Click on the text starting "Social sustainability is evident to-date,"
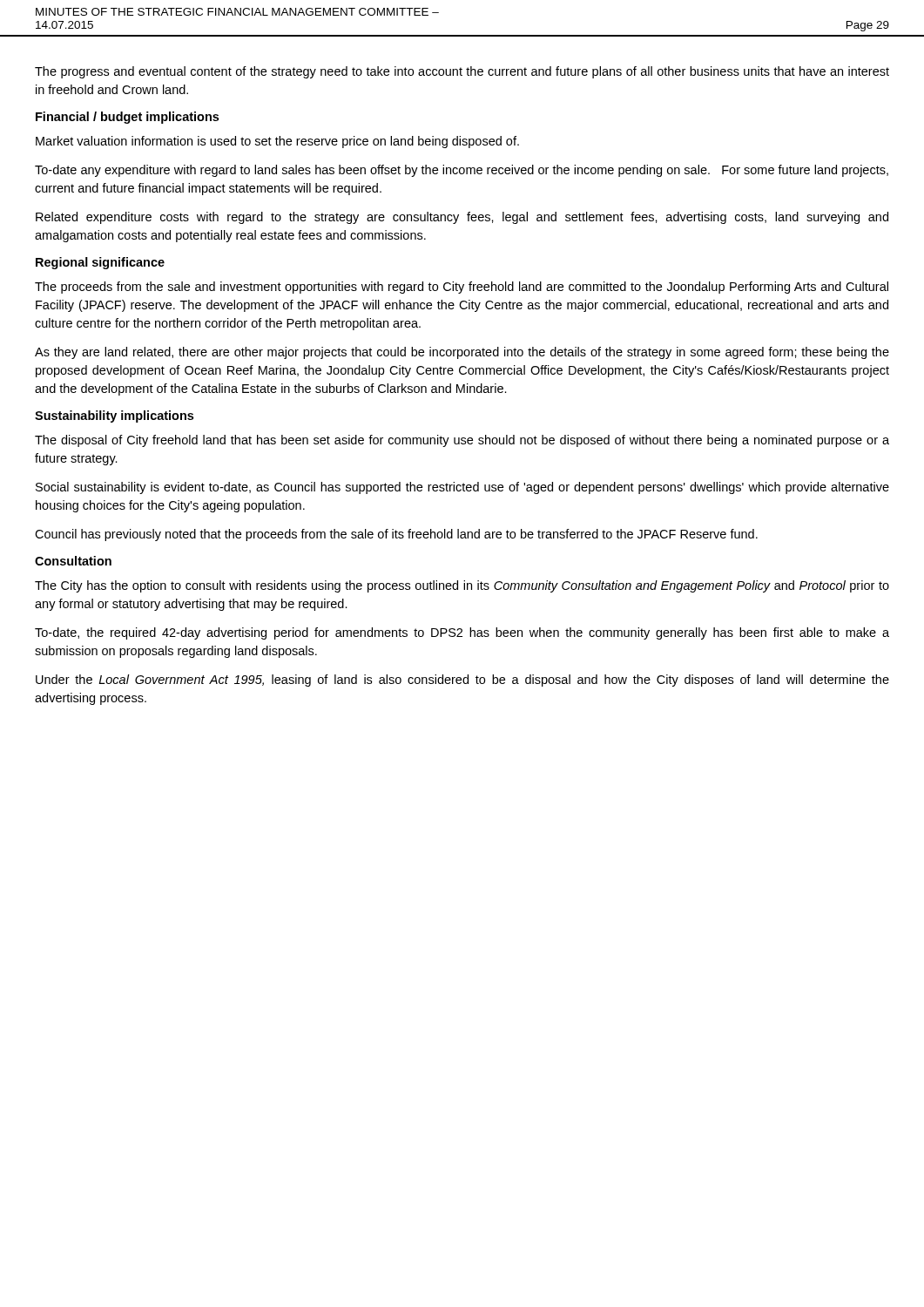Viewport: 924px width, 1307px height. coord(462,496)
